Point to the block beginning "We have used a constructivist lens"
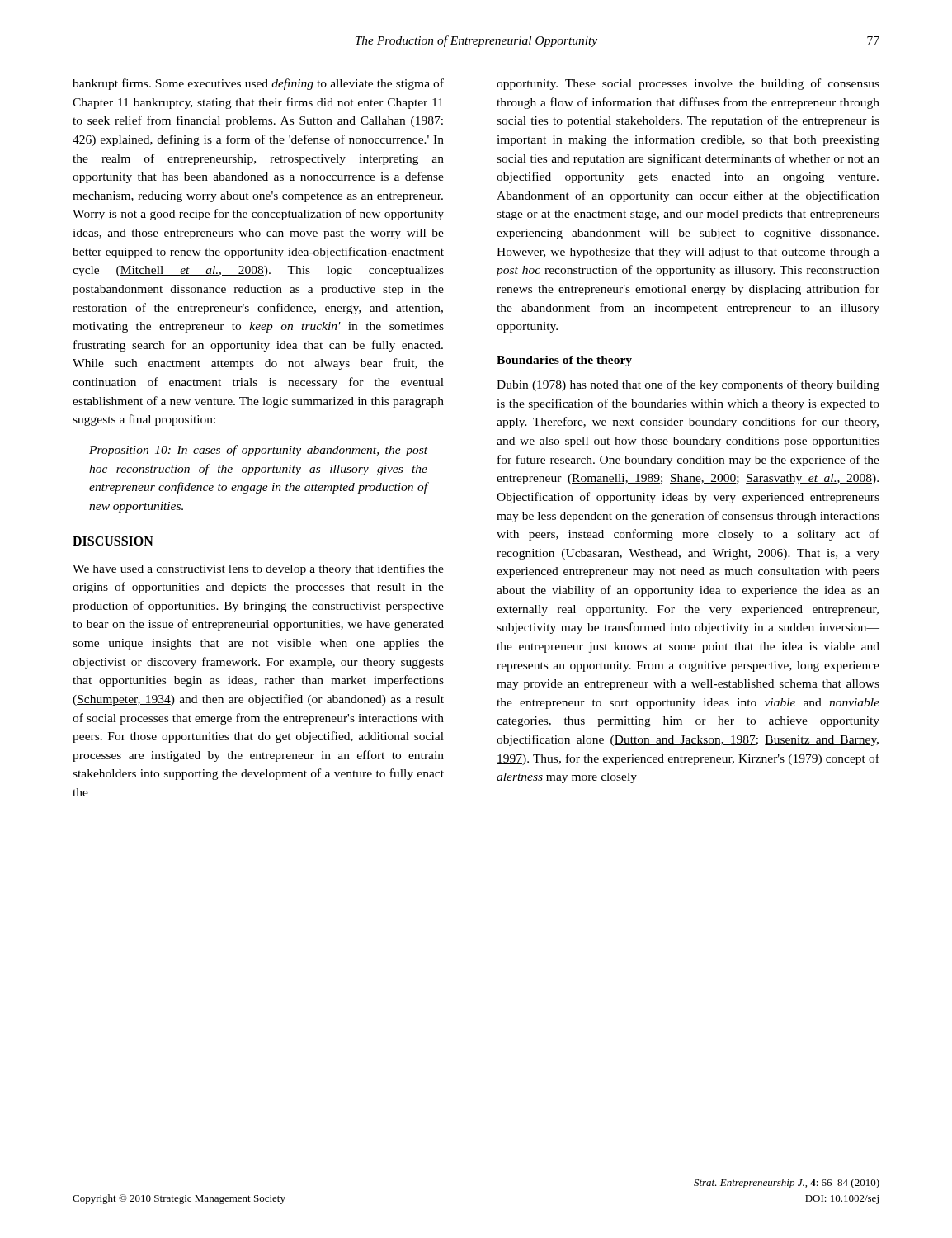Screen dimensions: 1238x952 [x=258, y=680]
